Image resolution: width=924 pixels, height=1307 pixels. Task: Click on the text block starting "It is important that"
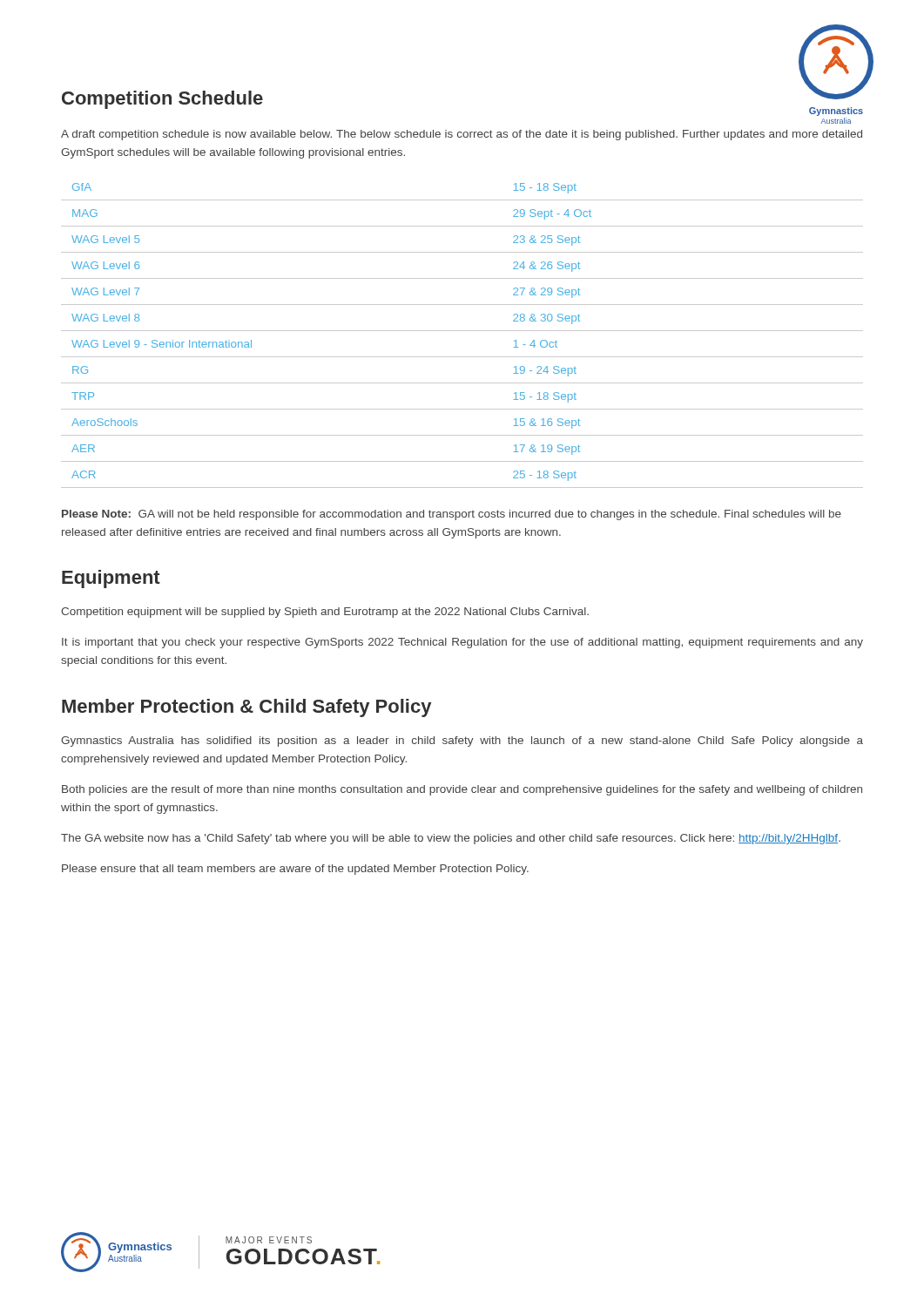(462, 650)
